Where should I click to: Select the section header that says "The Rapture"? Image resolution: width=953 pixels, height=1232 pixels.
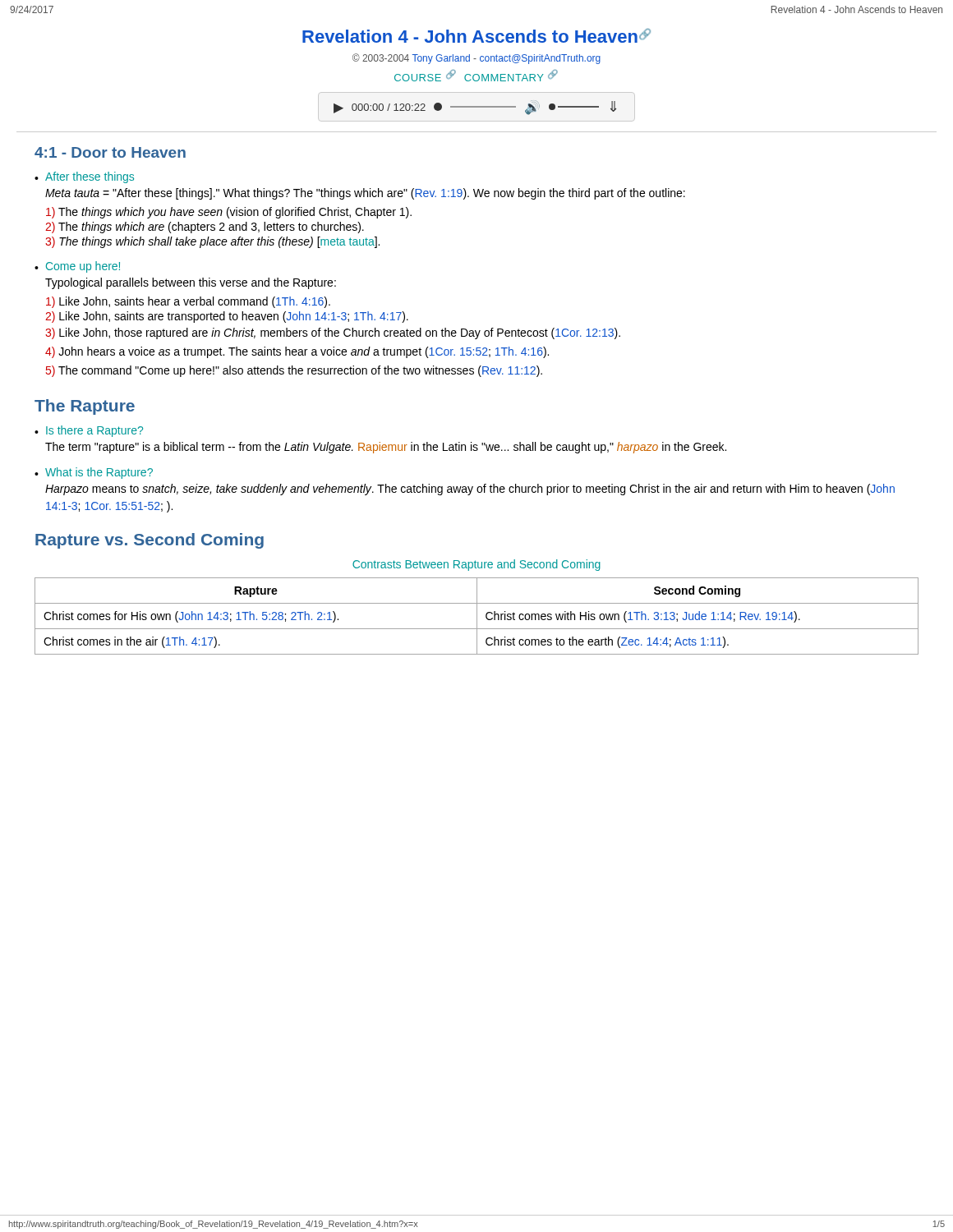(85, 406)
